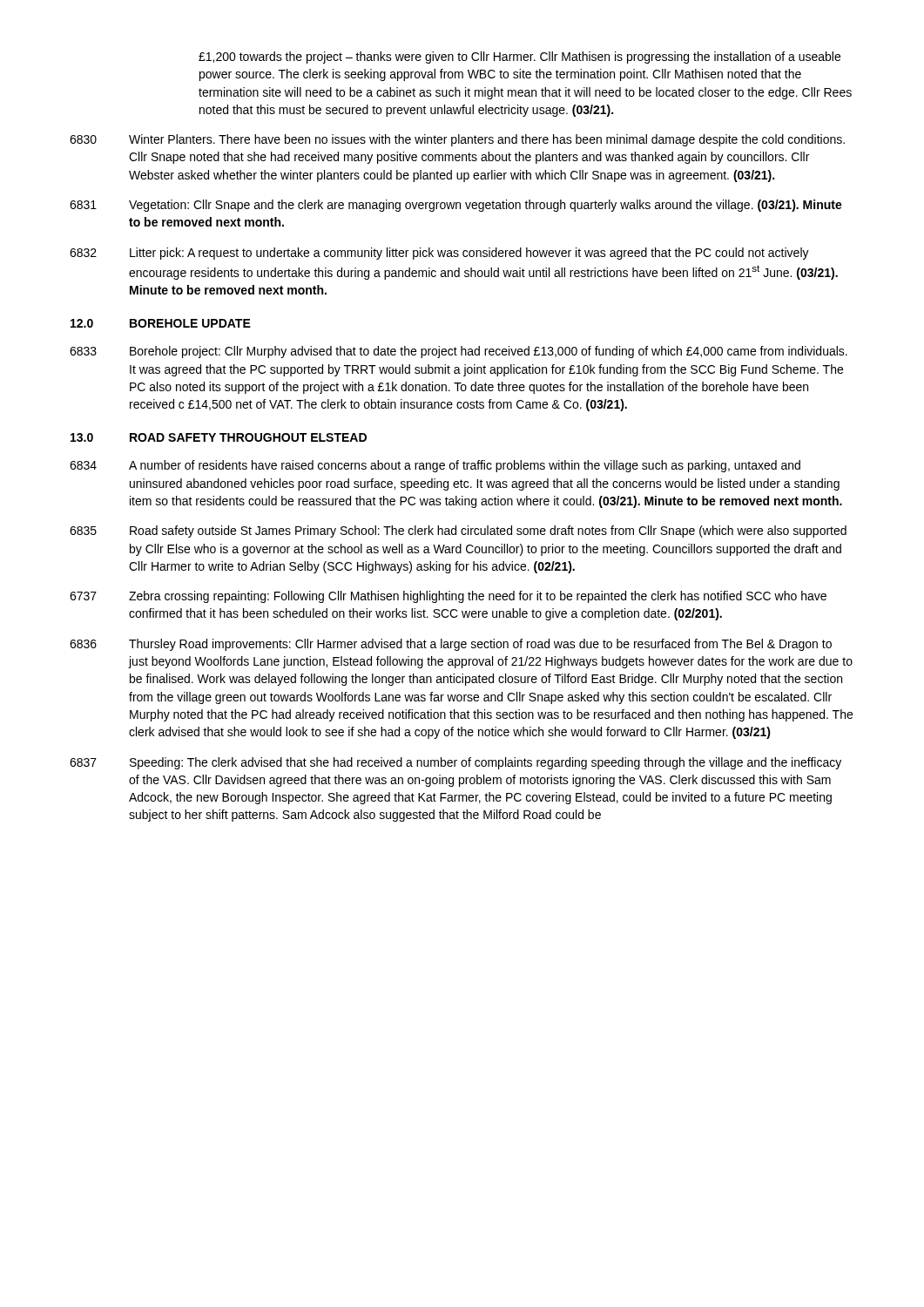Navigate to the element starting "6831 Vegetation: Cllr"

click(462, 214)
